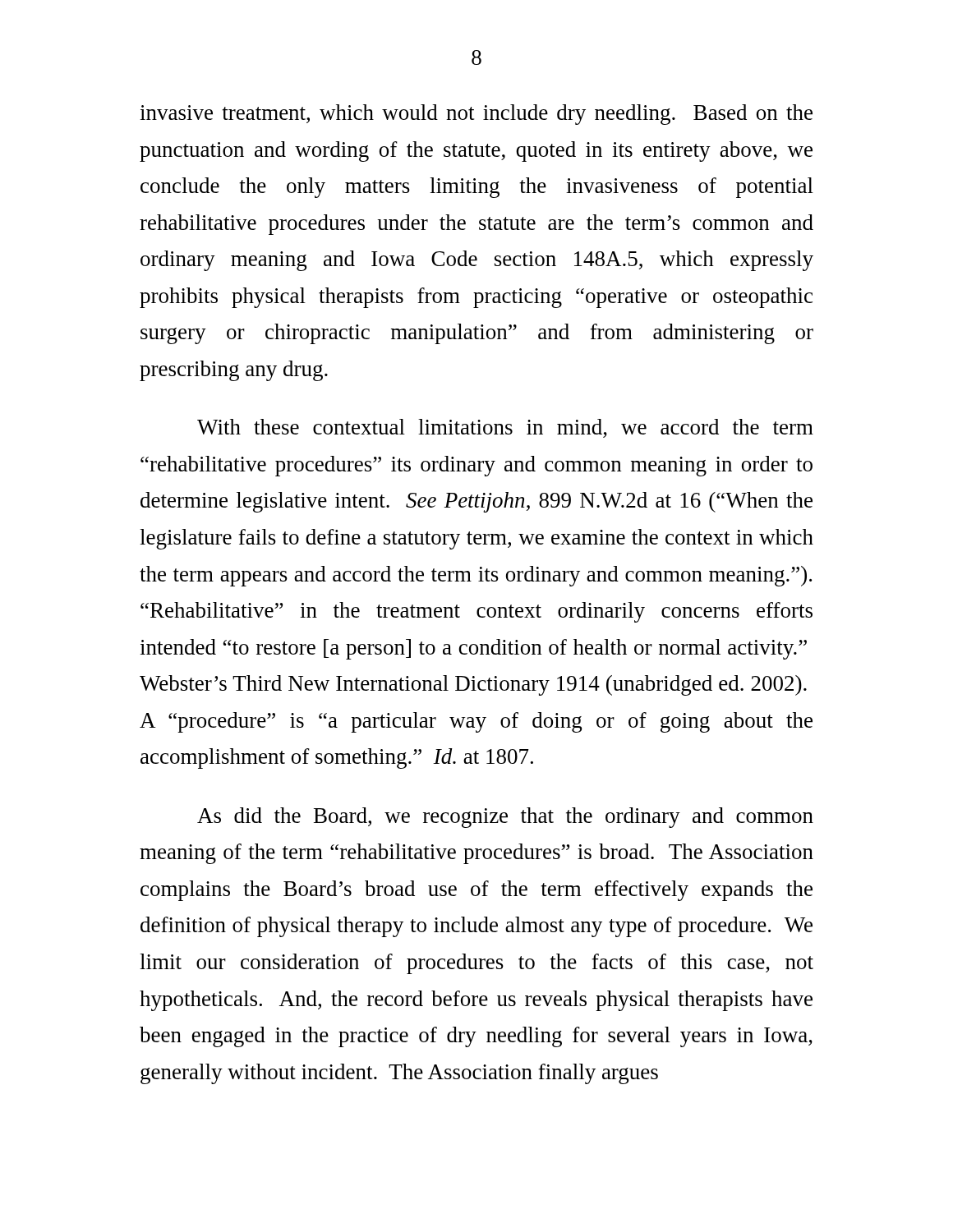The image size is (953, 1232).
Task: Click on the region starting "invasive treatment, which"
Action: [x=476, y=241]
